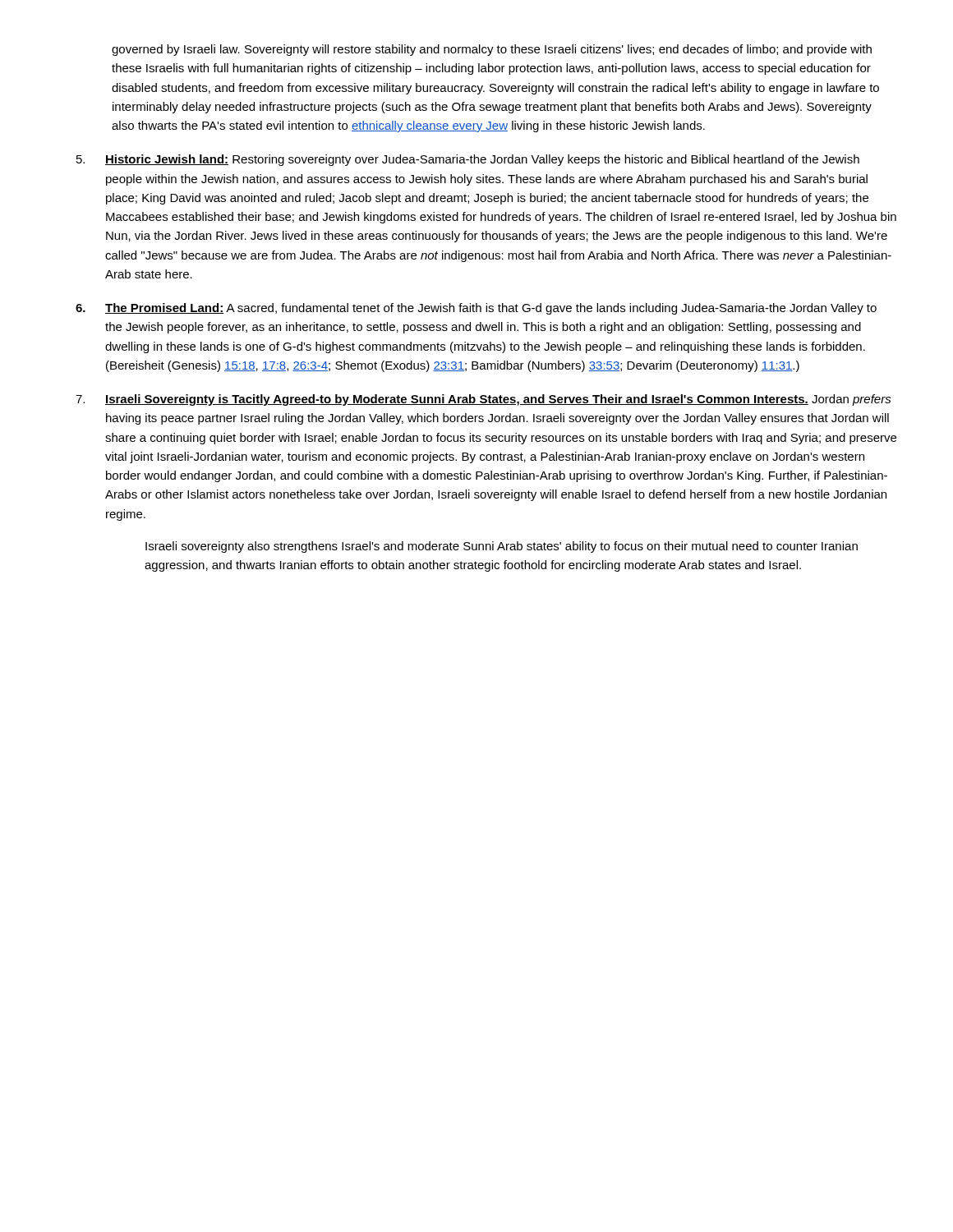Find the element starting "6. The Promised Land: A sacred, fundamental tenet"
The image size is (953, 1232).
point(485,336)
